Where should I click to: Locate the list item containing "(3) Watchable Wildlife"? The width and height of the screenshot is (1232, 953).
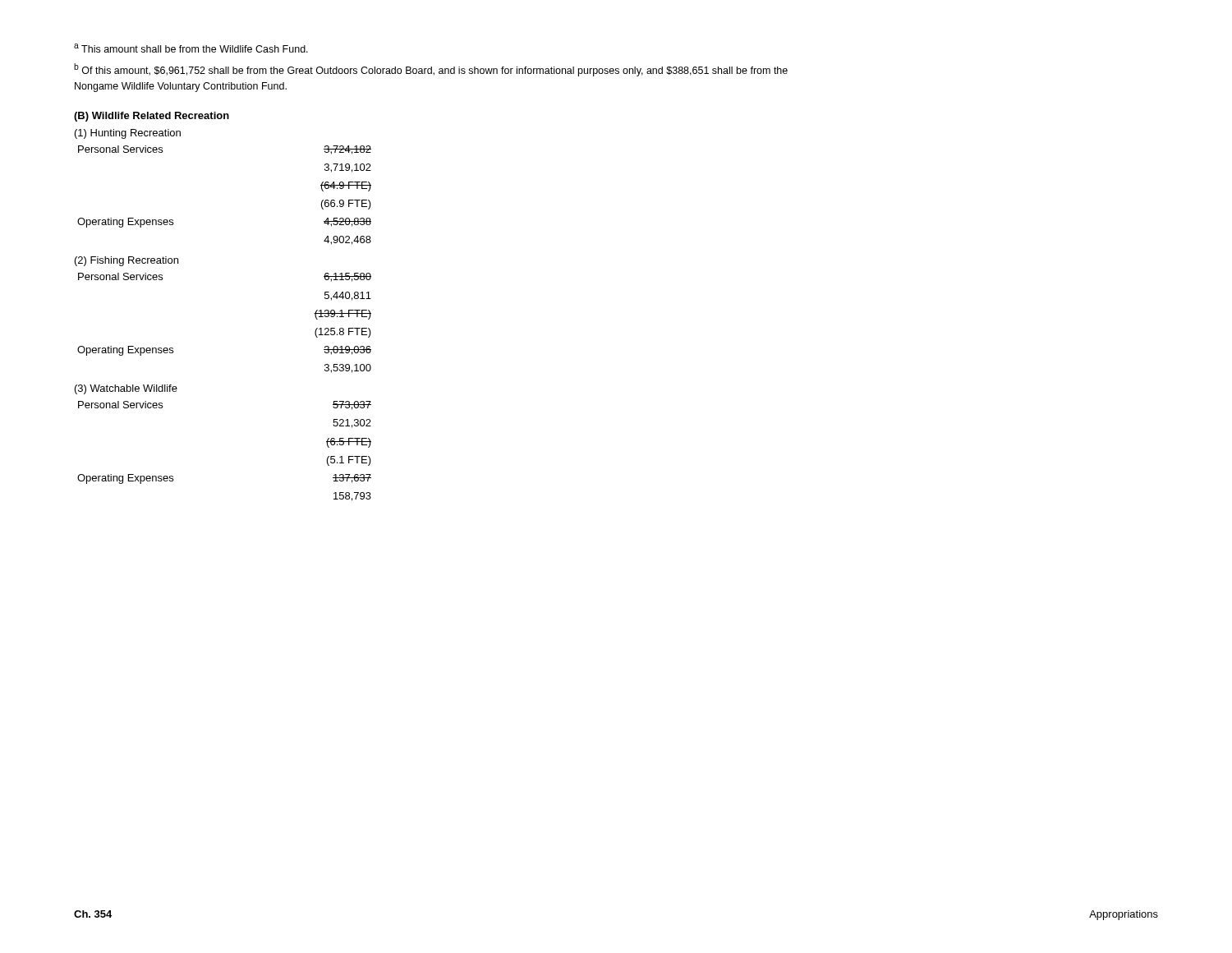[126, 388]
